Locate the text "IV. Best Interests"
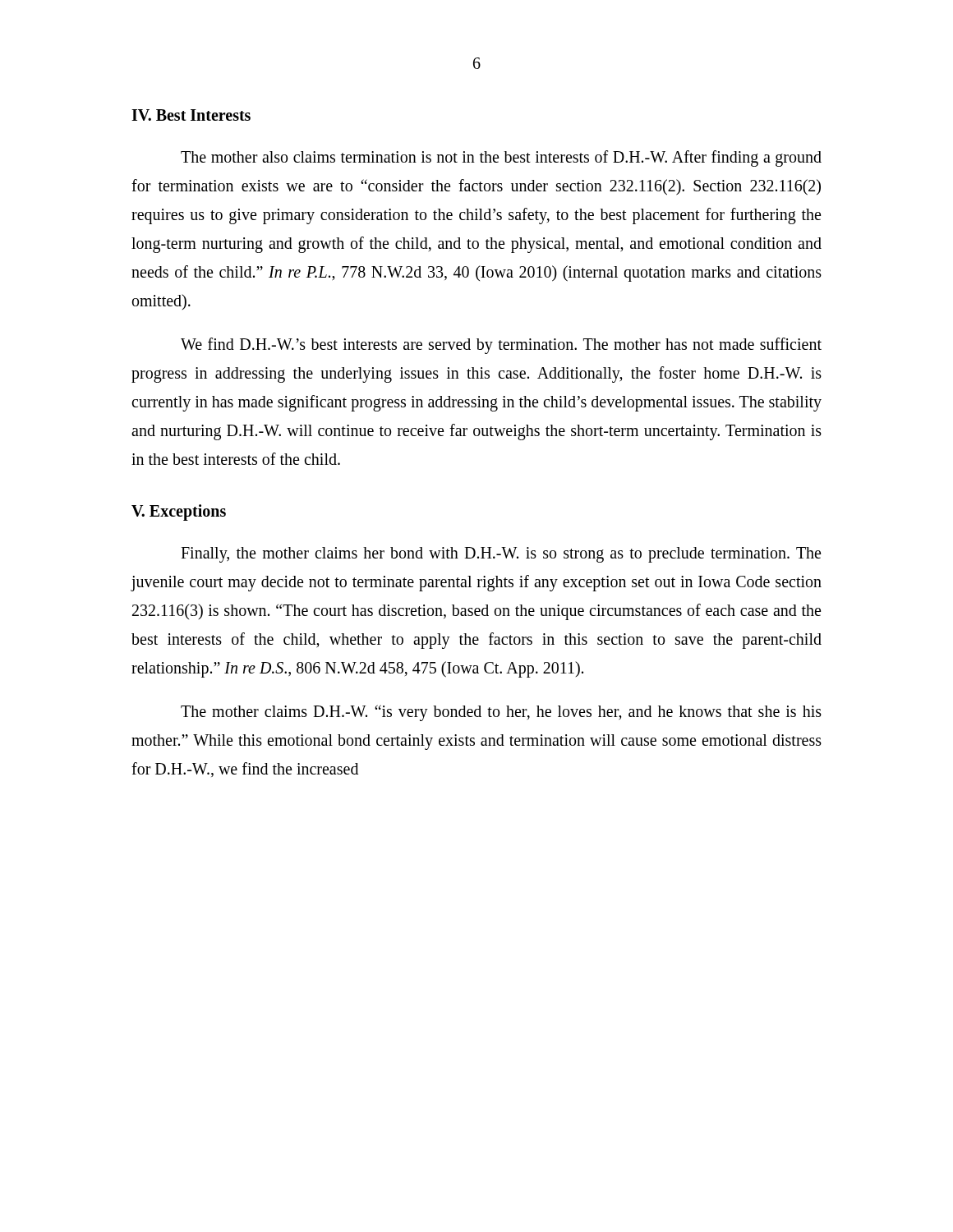 pyautogui.click(x=191, y=115)
